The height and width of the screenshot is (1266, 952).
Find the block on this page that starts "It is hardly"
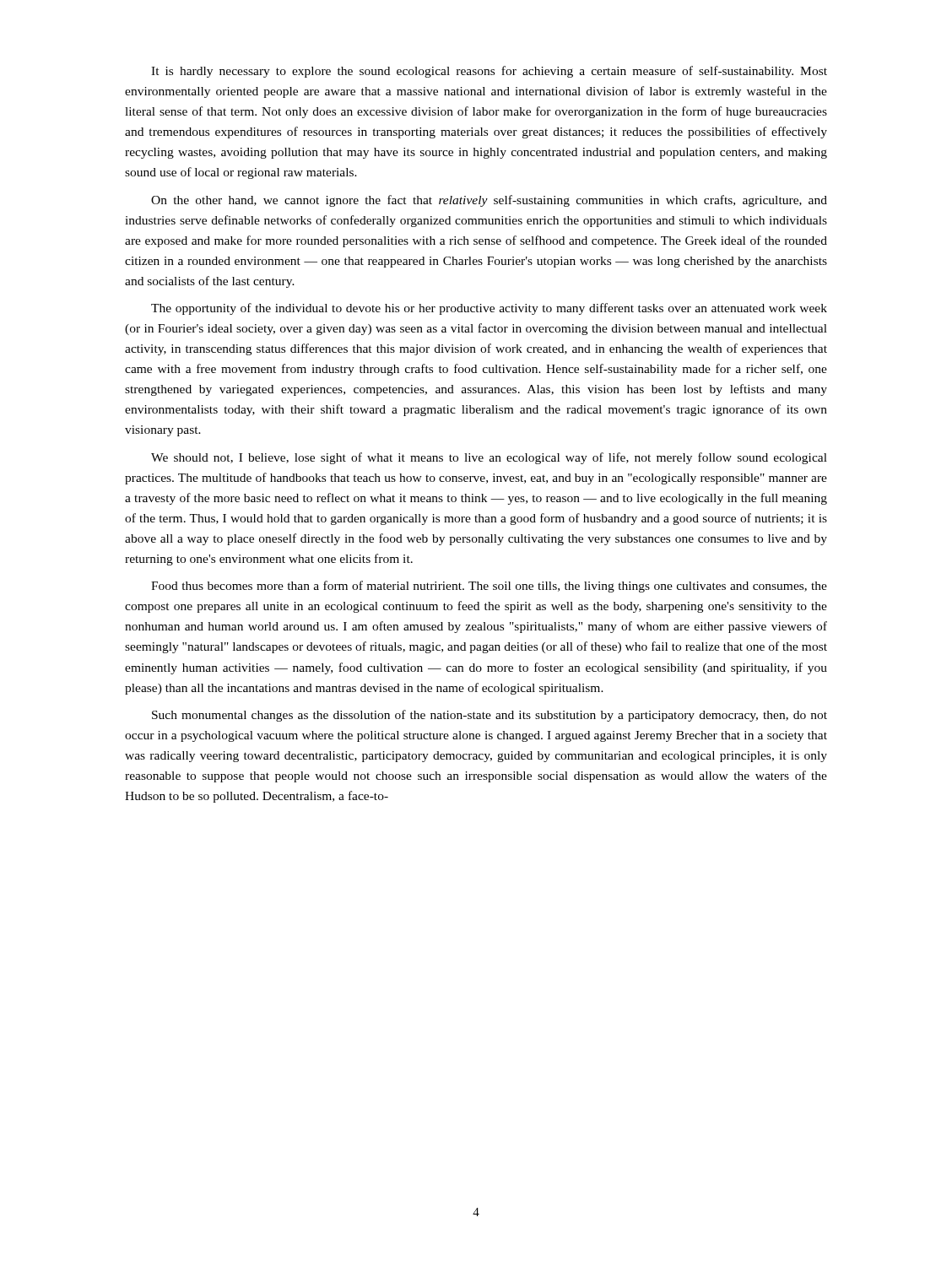tap(489, 72)
